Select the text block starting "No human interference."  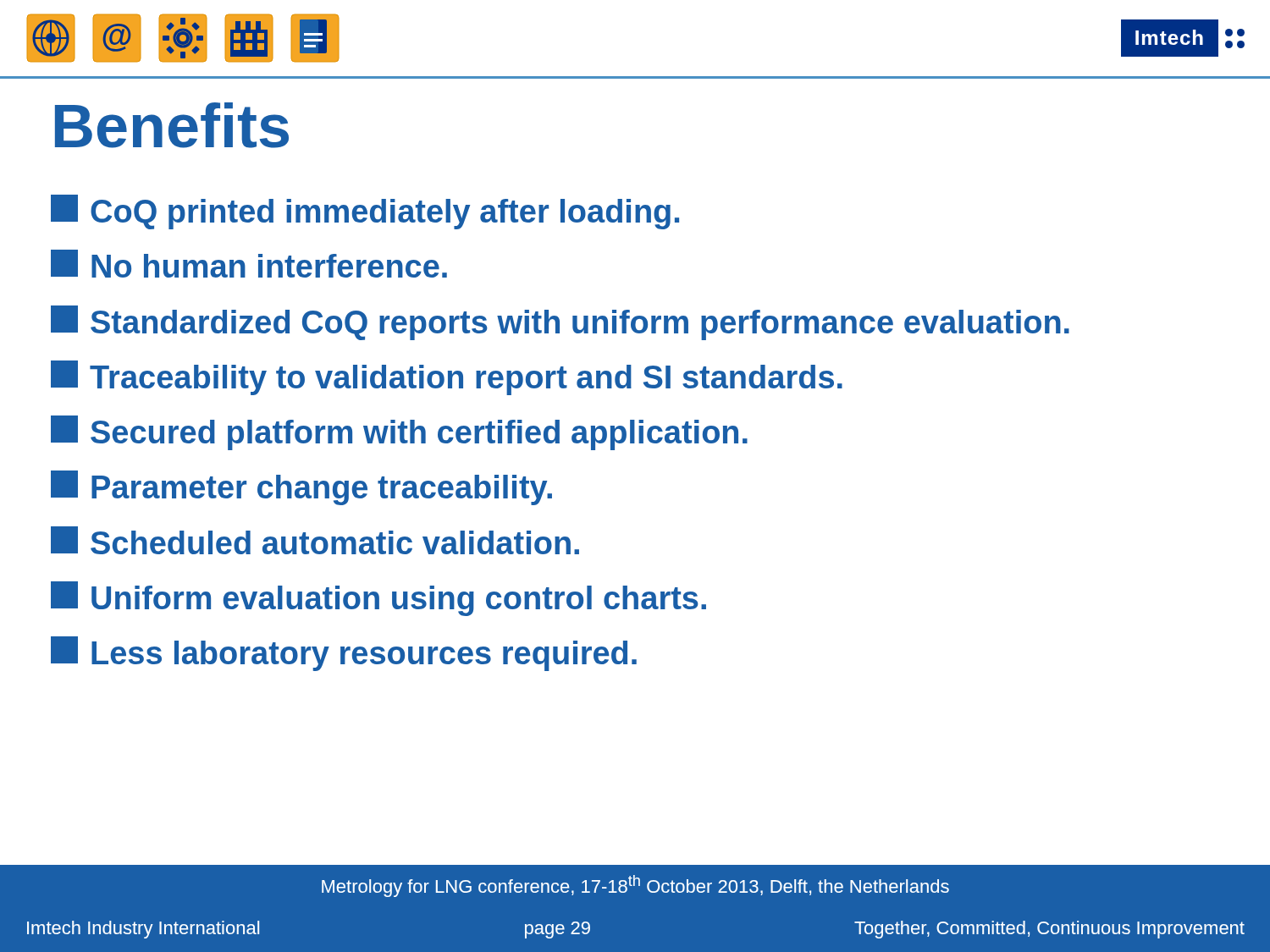tap(250, 267)
